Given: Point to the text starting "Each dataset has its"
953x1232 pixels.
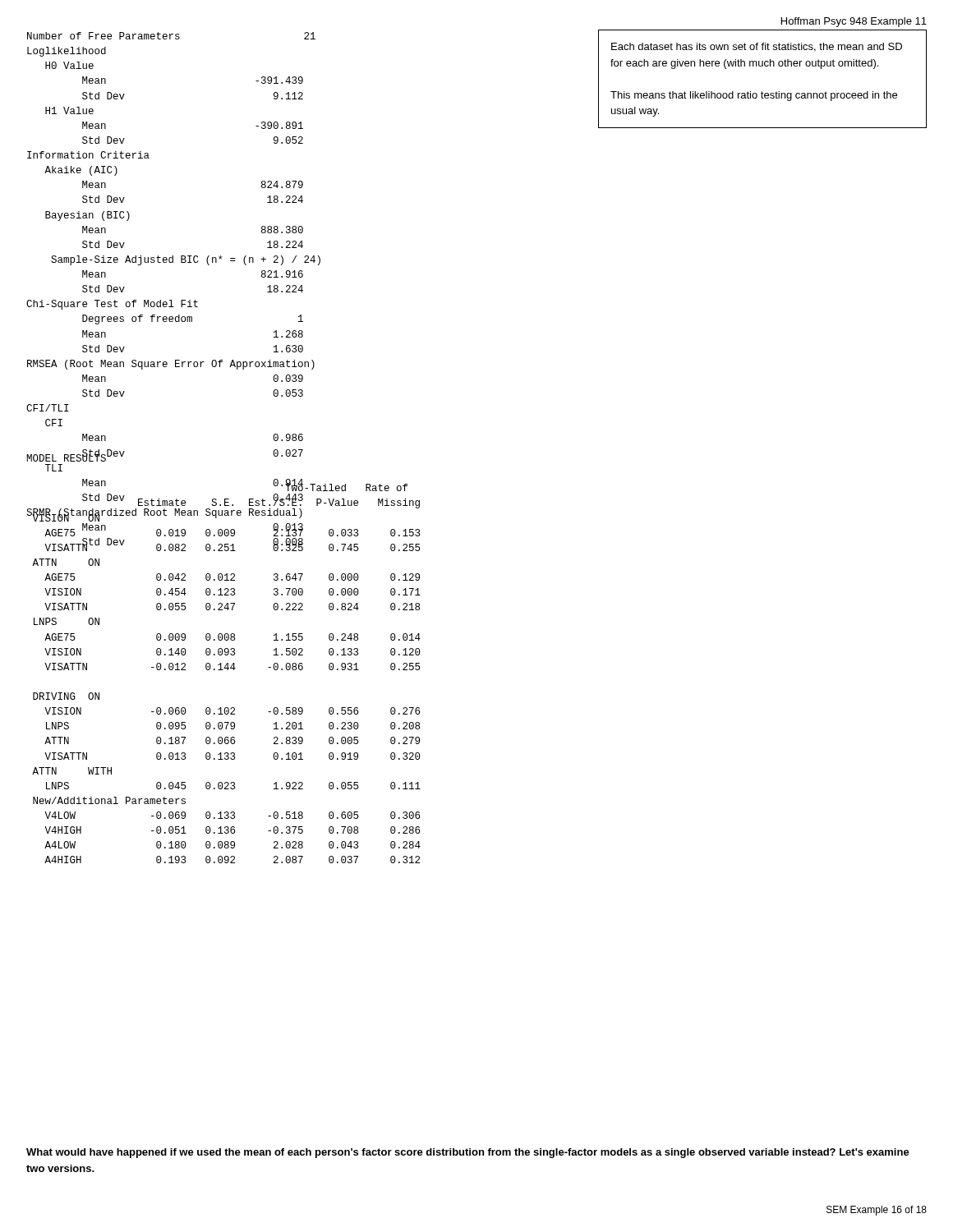Looking at the screenshot, I should (757, 47).
